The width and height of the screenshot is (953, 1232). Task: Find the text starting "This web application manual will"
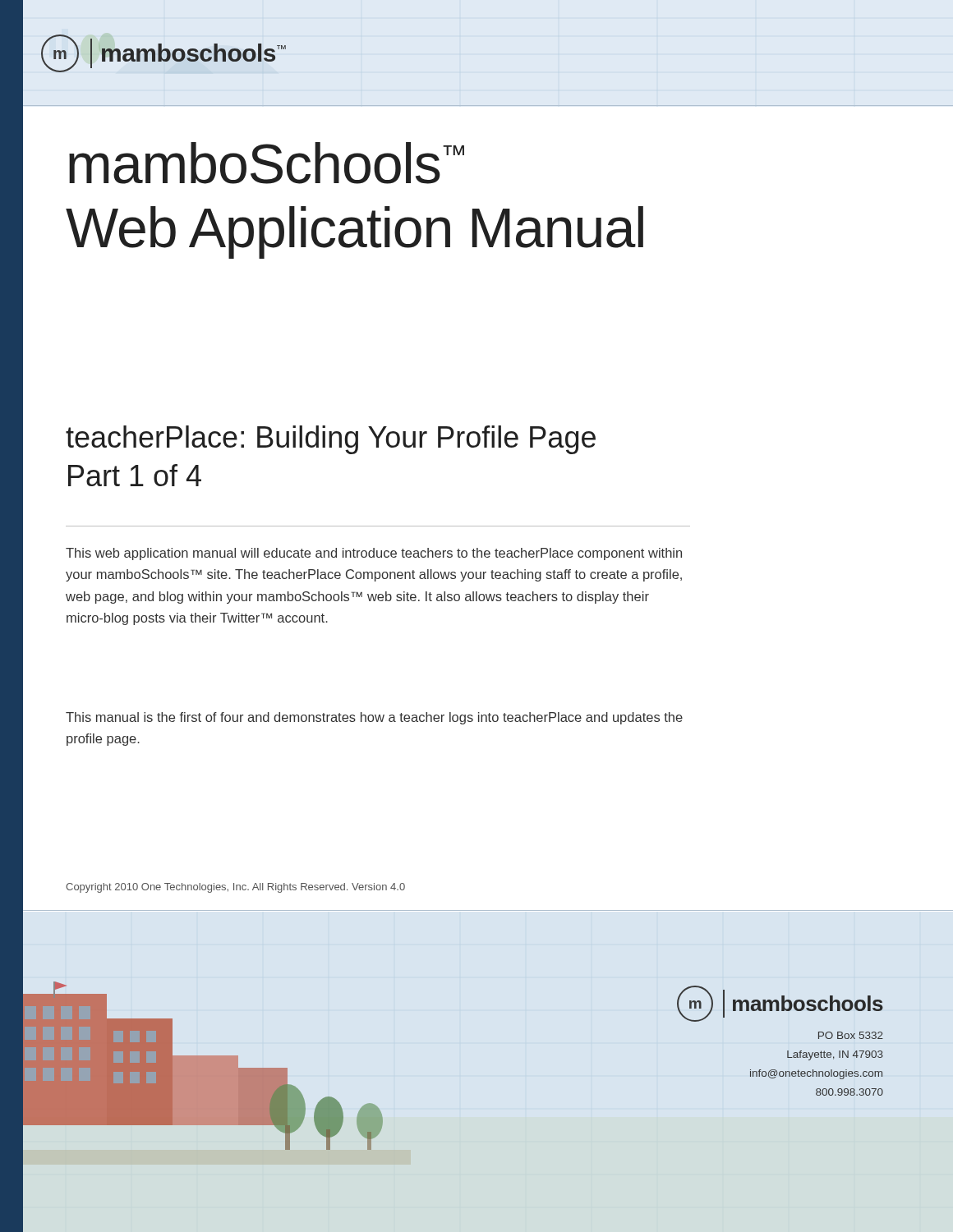click(378, 585)
